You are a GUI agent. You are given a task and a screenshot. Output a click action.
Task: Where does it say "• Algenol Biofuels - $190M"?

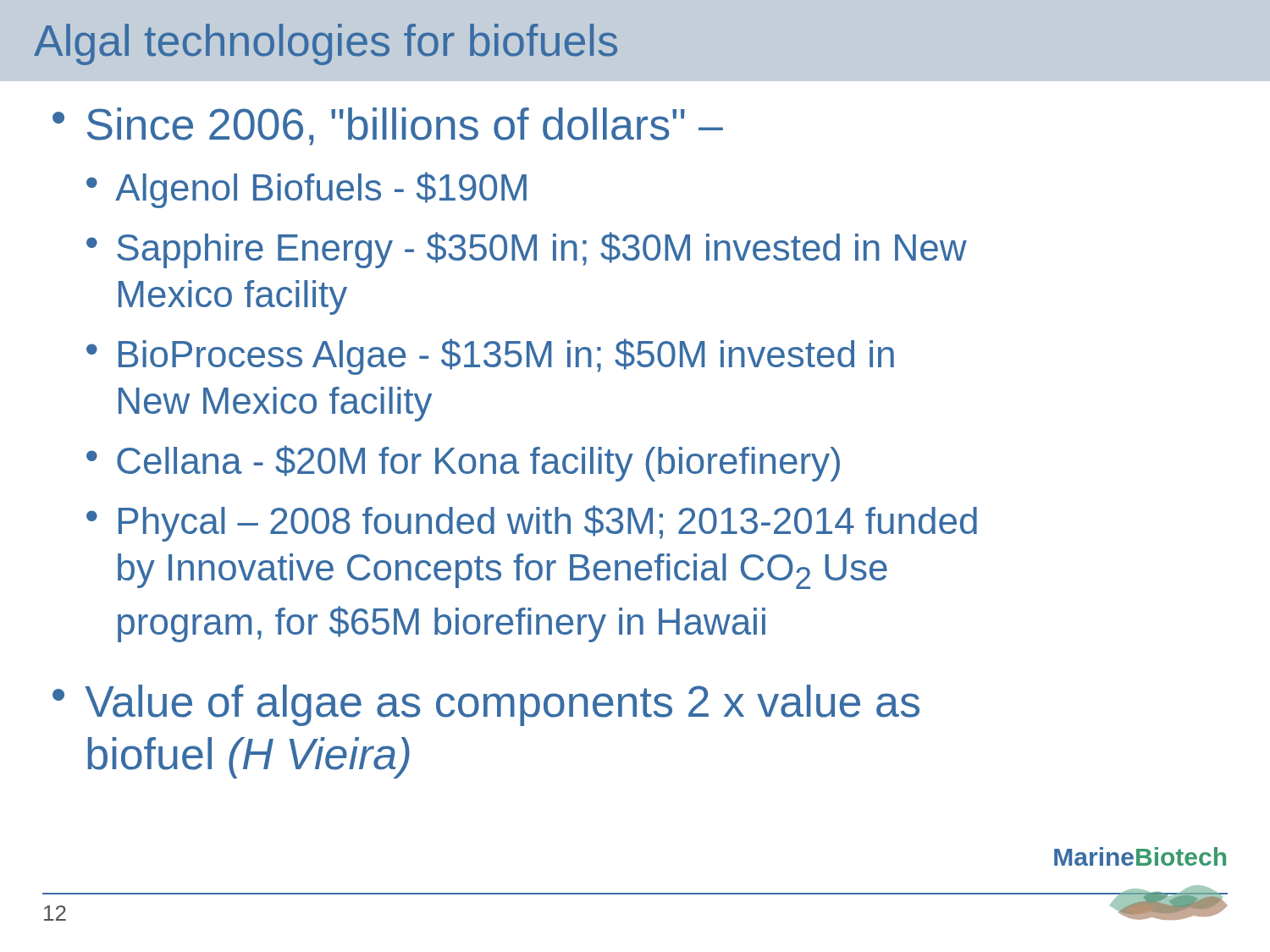click(532, 188)
